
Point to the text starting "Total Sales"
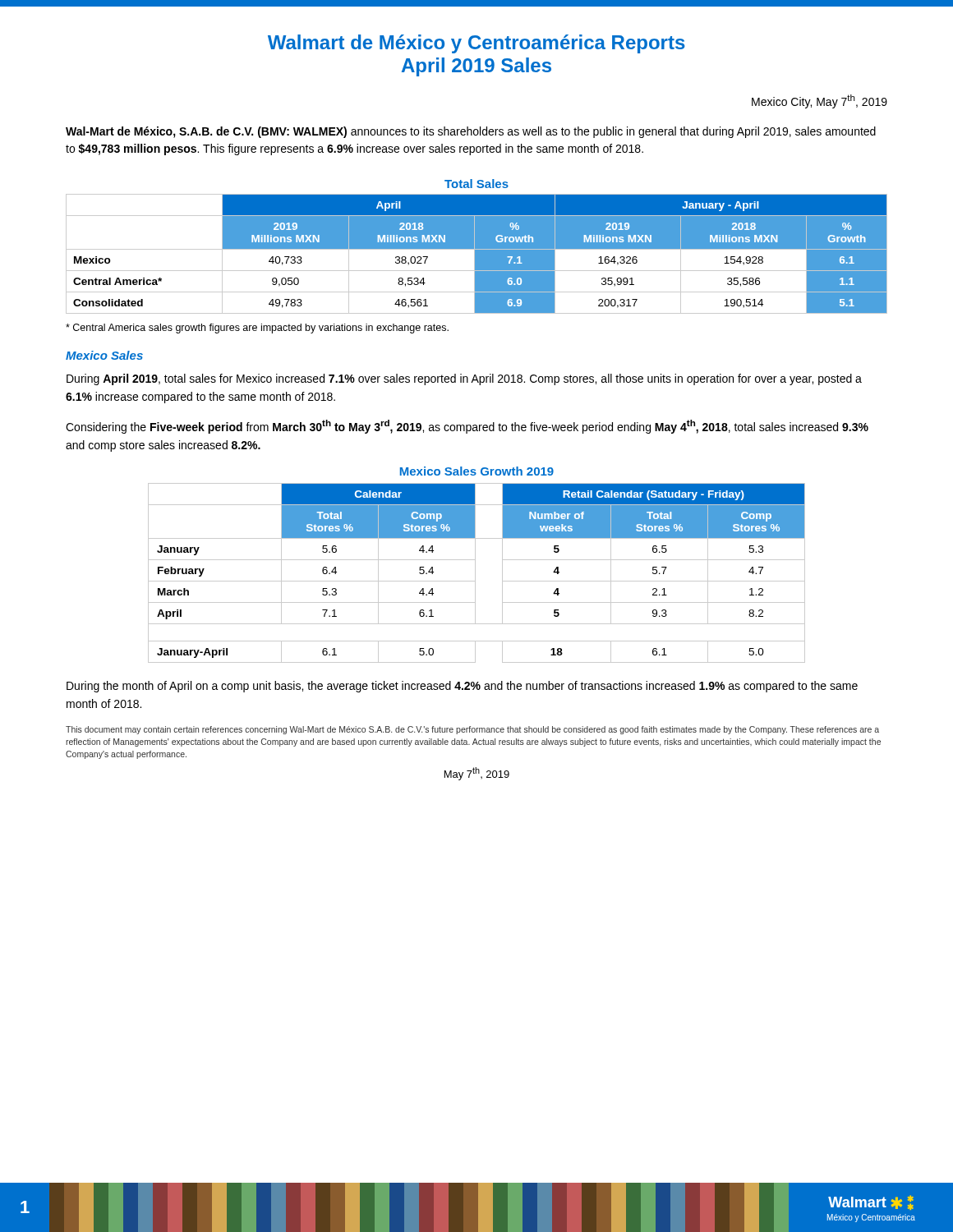(x=476, y=184)
